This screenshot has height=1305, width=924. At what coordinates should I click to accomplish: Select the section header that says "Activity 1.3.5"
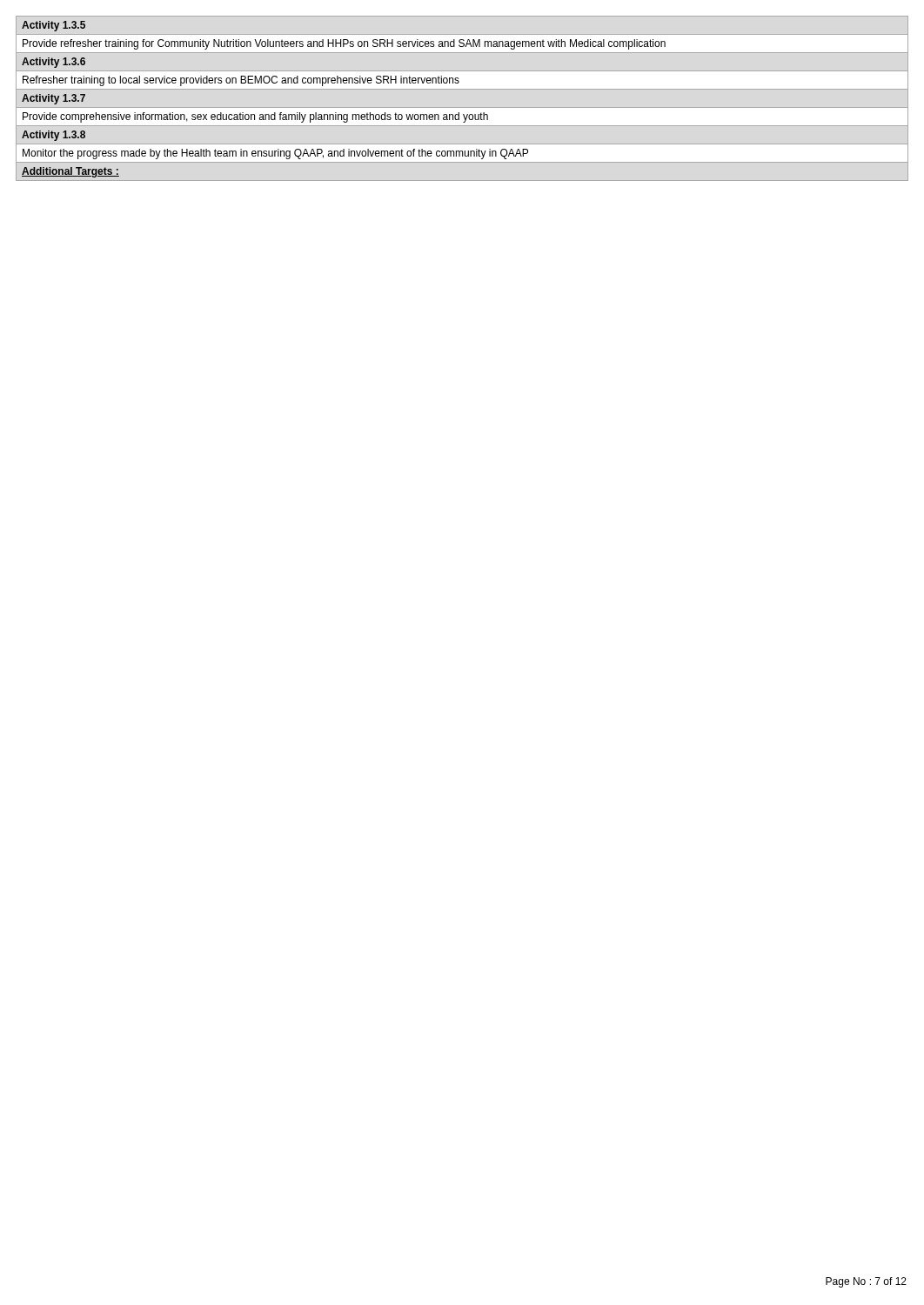coord(54,25)
